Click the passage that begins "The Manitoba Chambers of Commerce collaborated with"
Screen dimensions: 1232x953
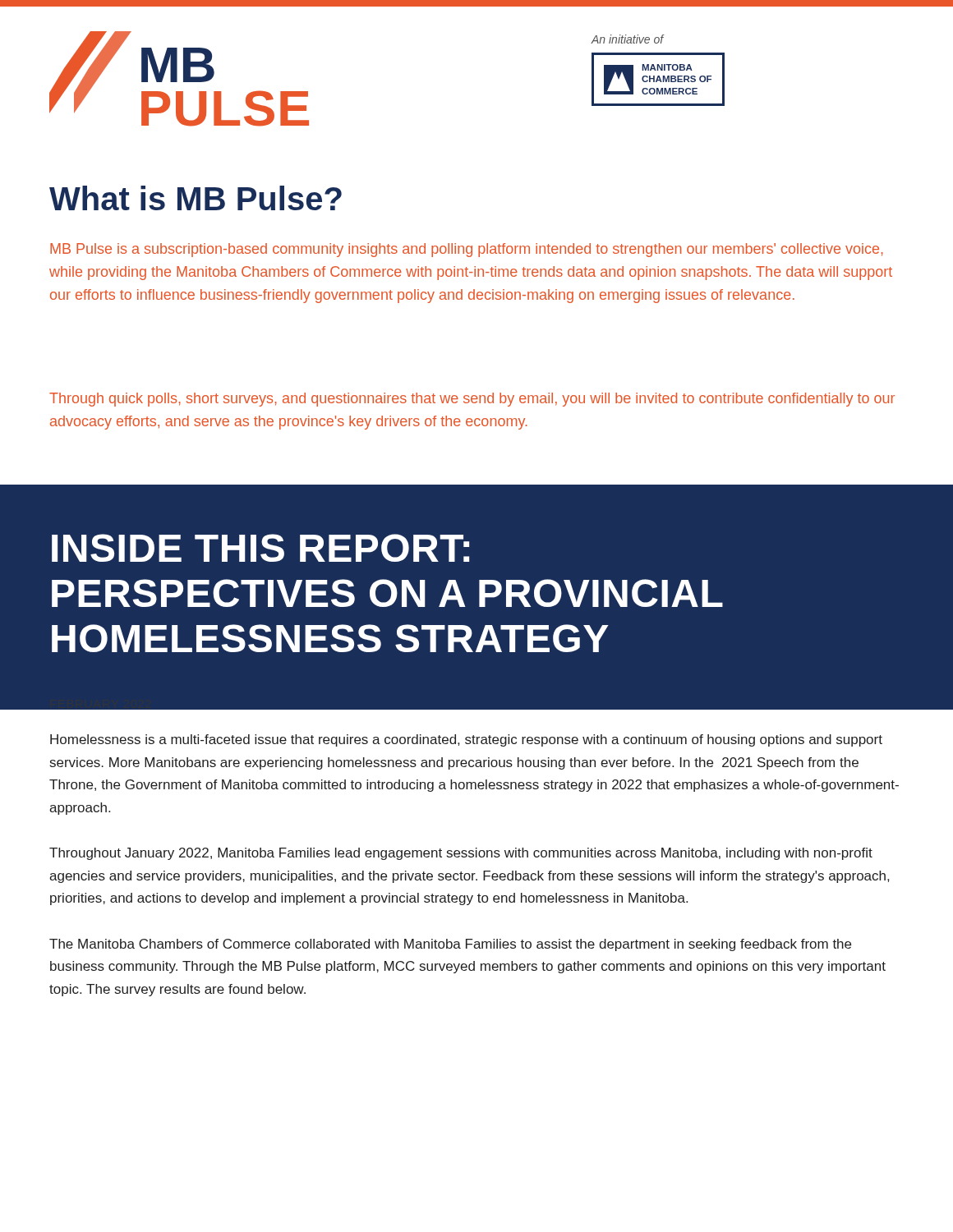[467, 967]
